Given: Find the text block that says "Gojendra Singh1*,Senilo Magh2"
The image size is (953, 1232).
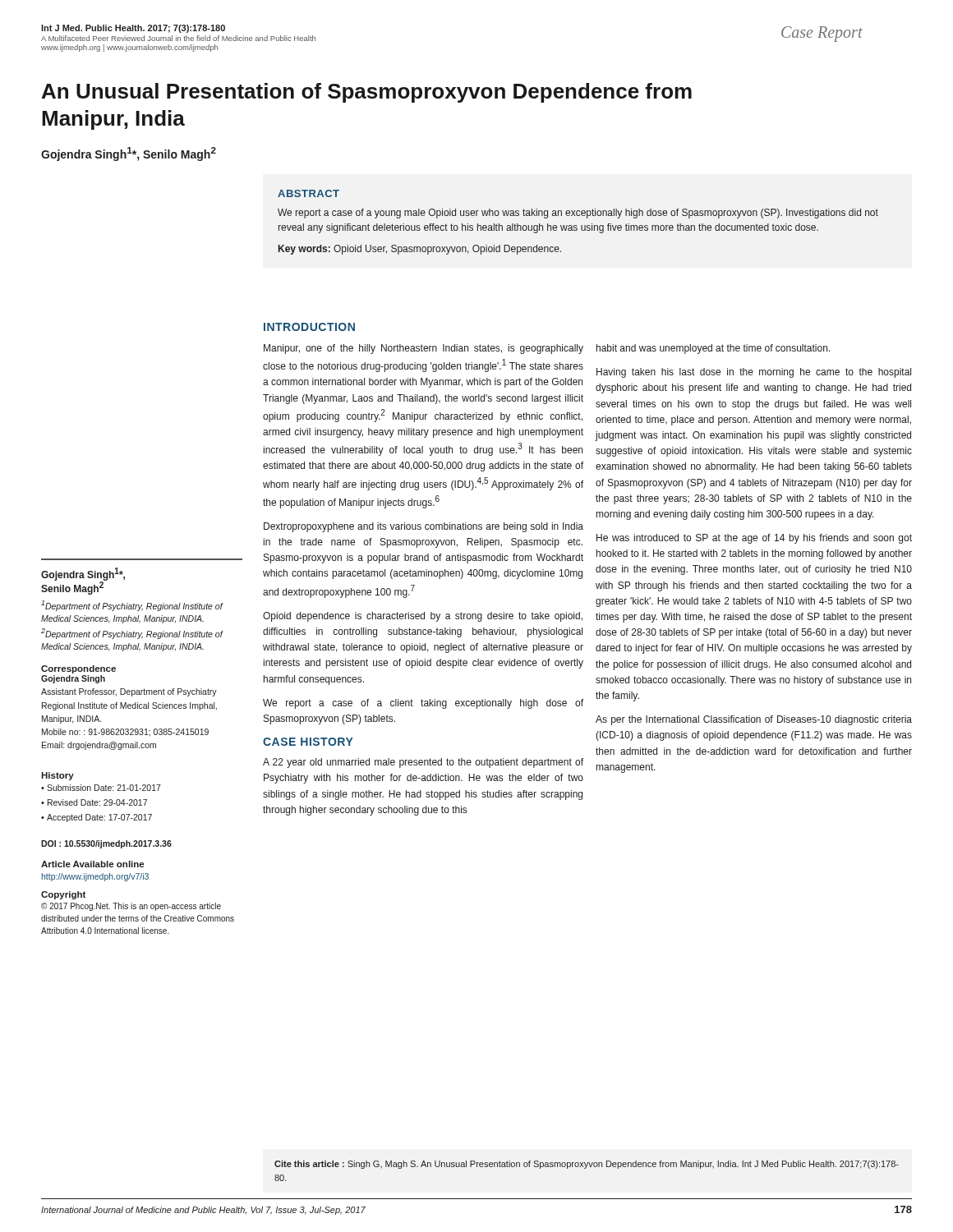Looking at the screenshot, I should 142,606.
